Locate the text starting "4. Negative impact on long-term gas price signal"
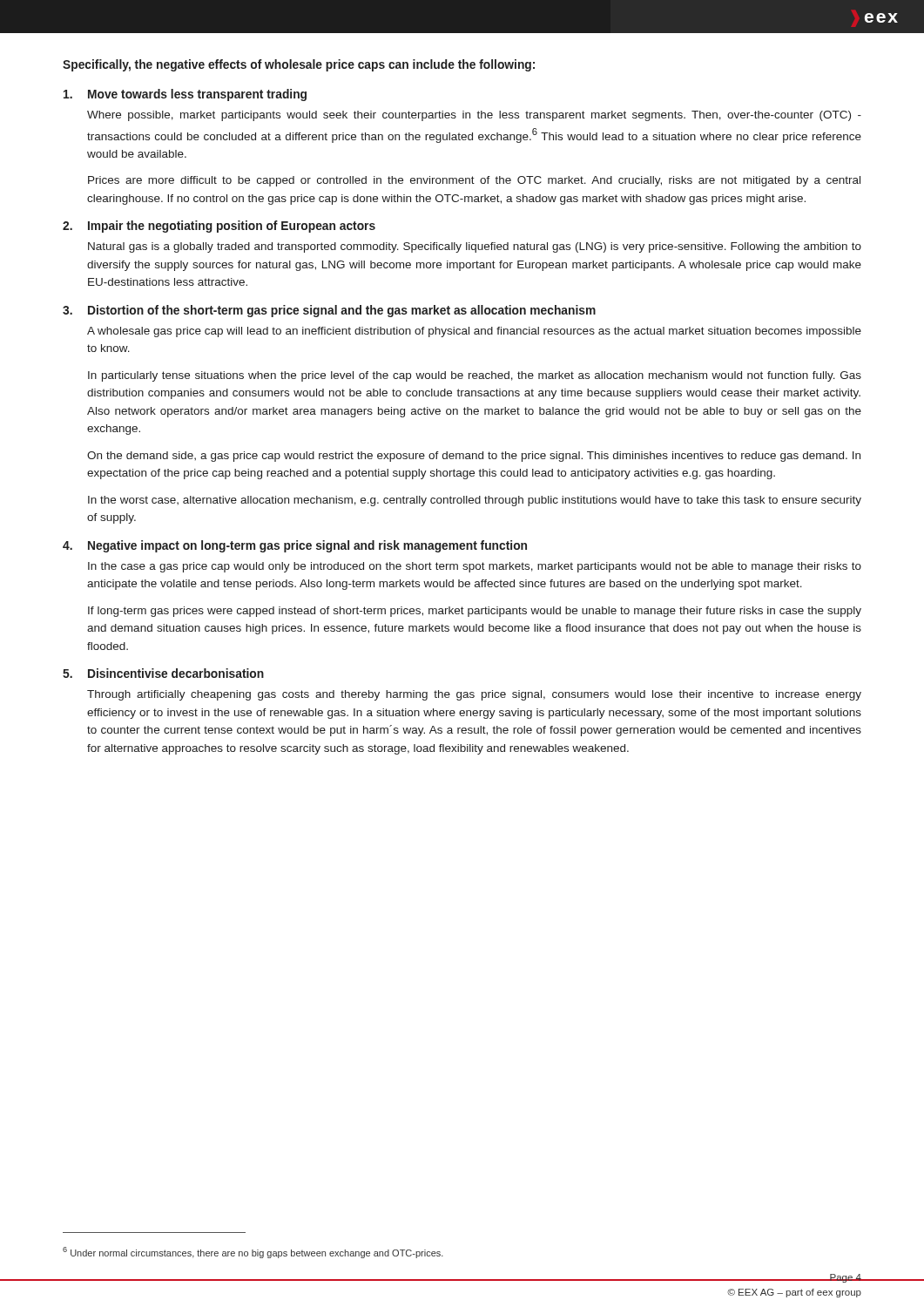Screen dimensions: 1307x924 tap(462, 597)
